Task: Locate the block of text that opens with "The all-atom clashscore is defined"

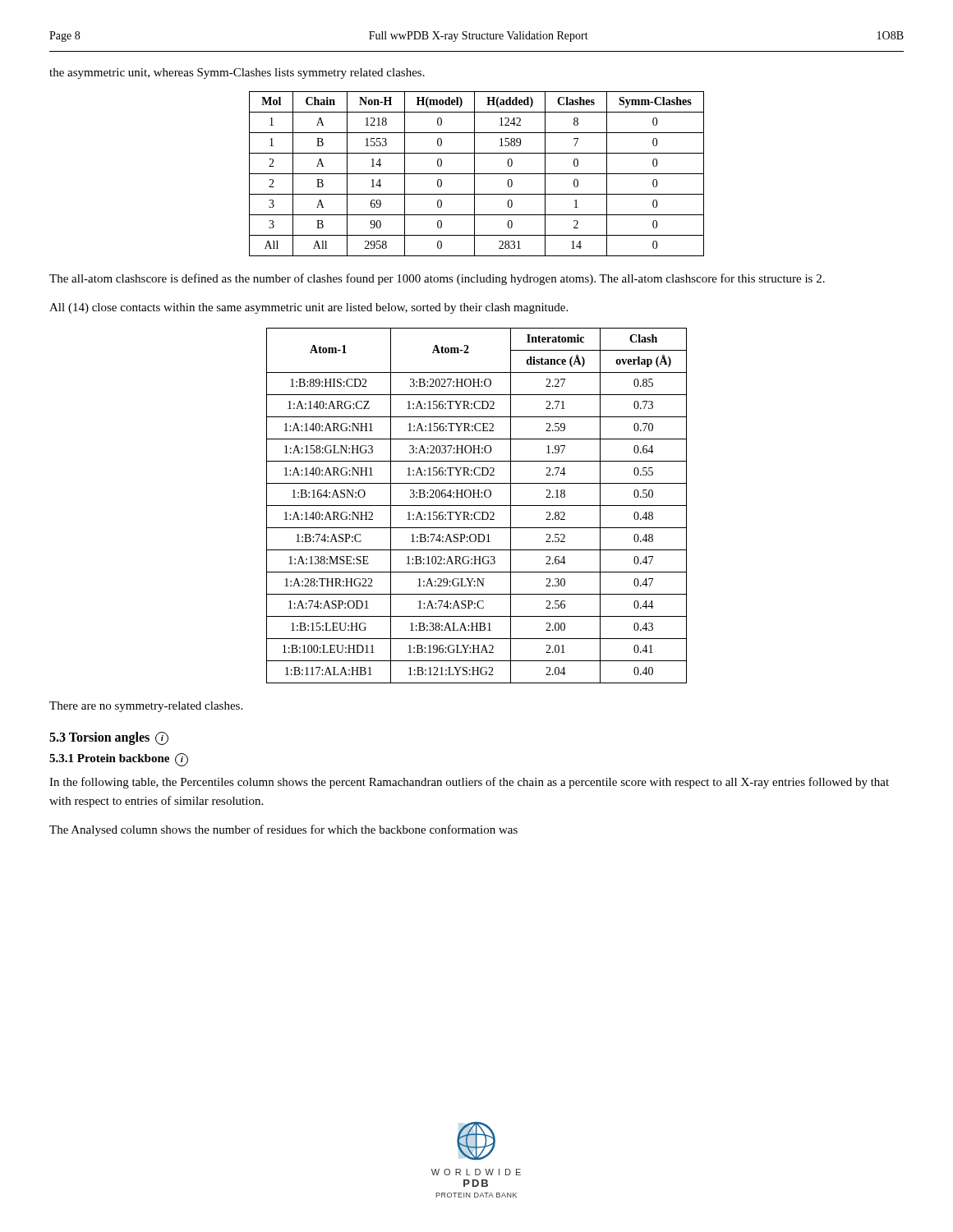Action: click(x=437, y=278)
